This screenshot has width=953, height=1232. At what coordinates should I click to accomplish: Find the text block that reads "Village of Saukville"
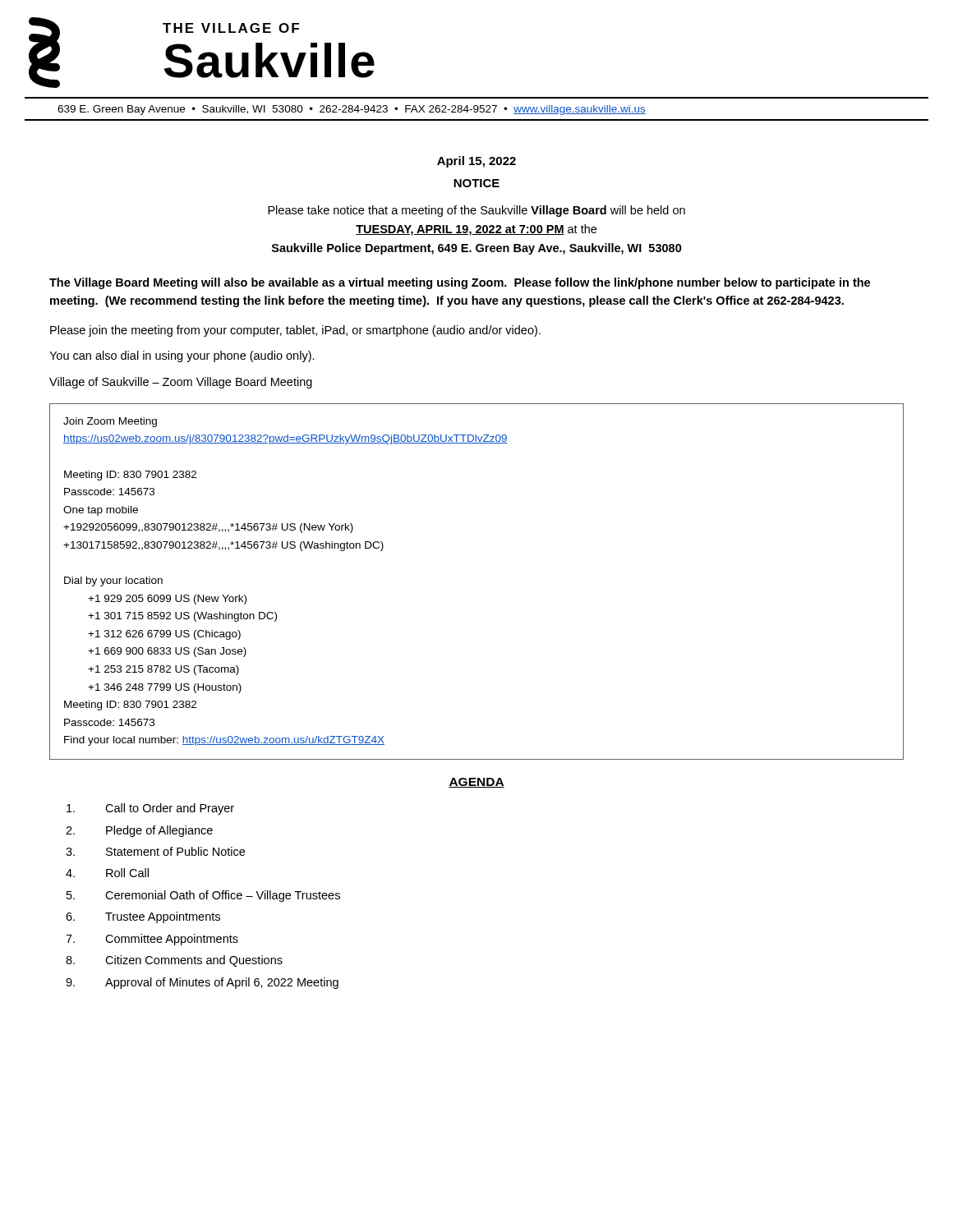click(x=181, y=382)
